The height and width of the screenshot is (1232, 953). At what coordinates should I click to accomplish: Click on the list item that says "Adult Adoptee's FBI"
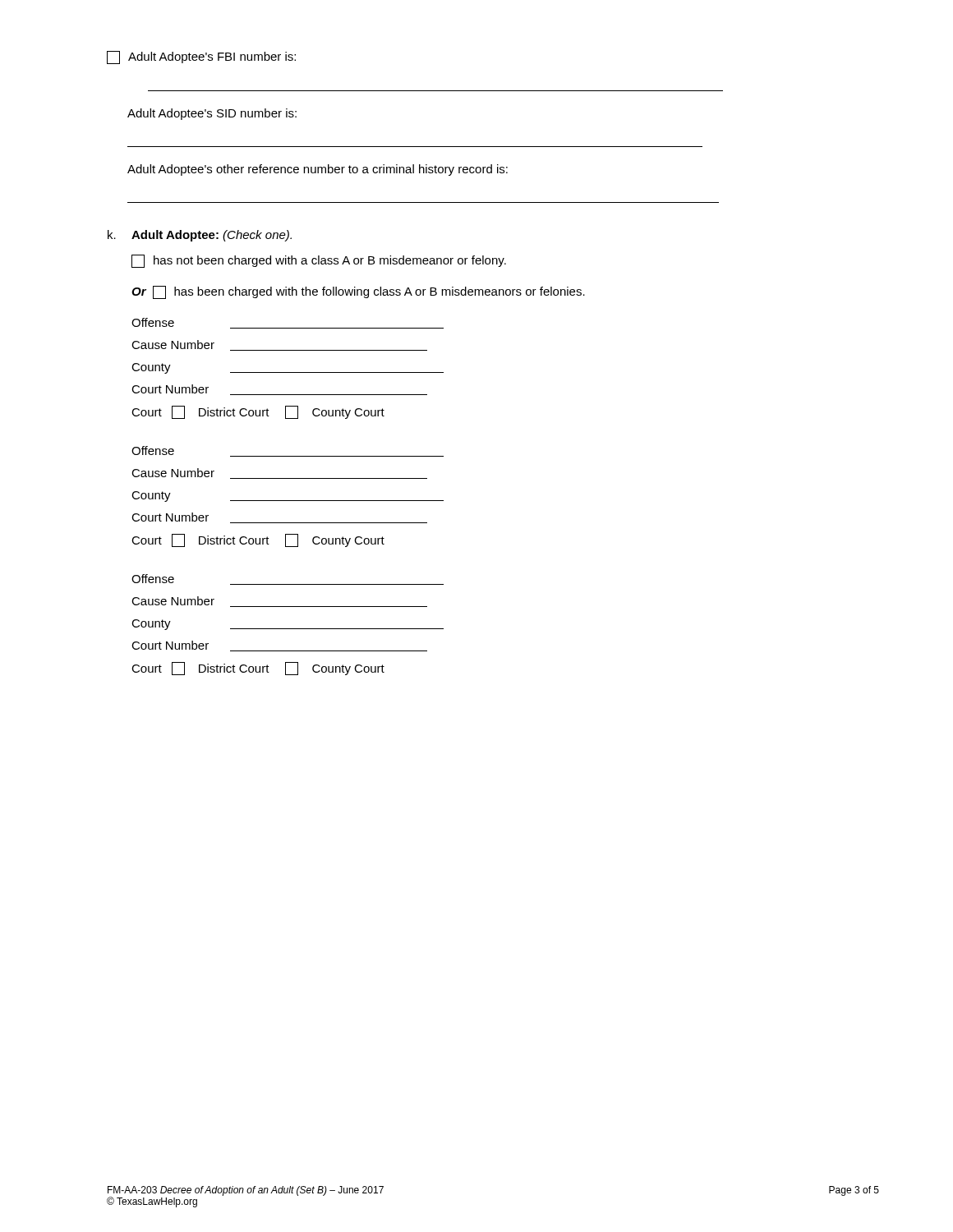(201, 57)
